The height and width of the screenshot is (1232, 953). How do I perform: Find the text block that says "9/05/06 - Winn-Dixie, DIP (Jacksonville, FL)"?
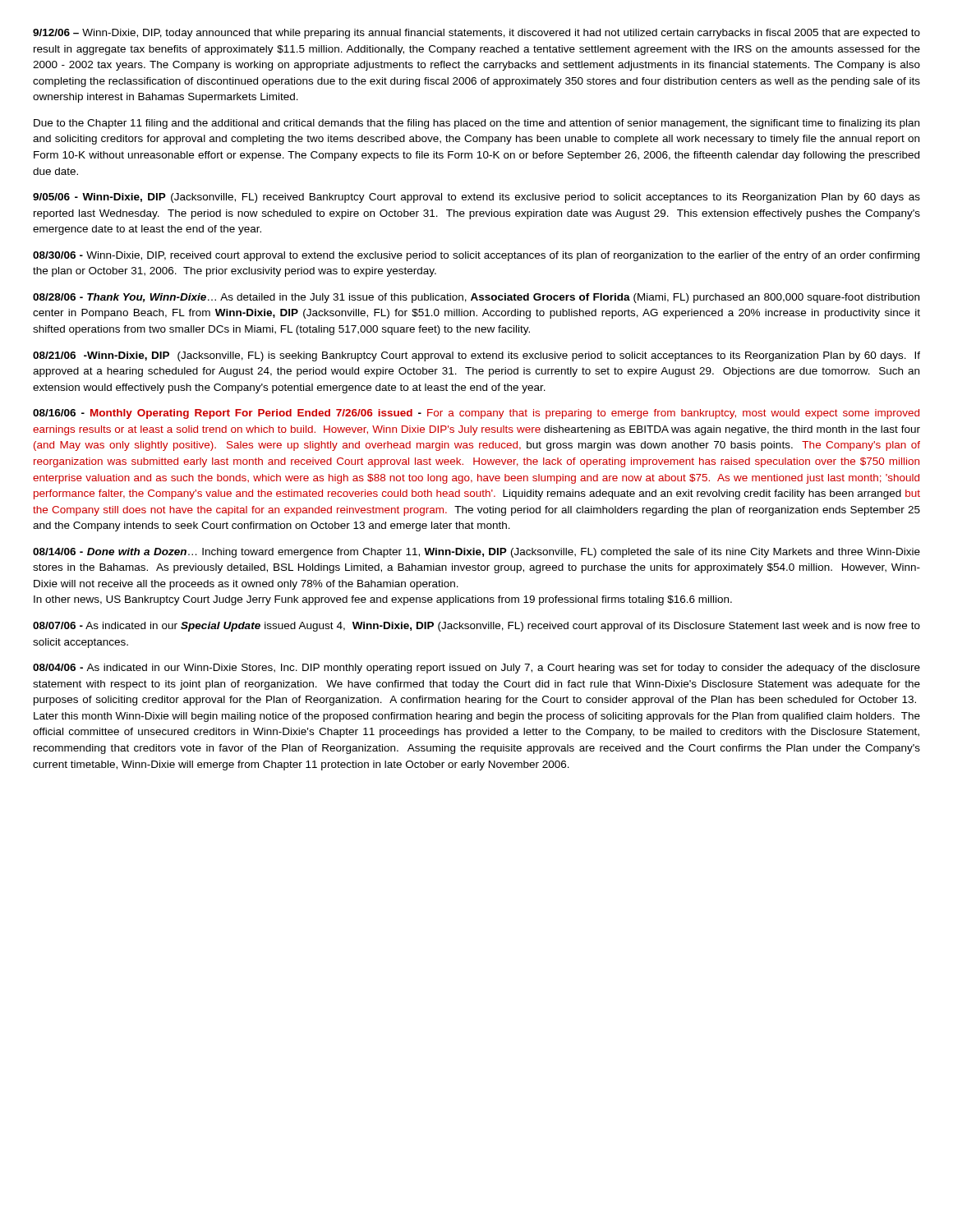[476, 213]
